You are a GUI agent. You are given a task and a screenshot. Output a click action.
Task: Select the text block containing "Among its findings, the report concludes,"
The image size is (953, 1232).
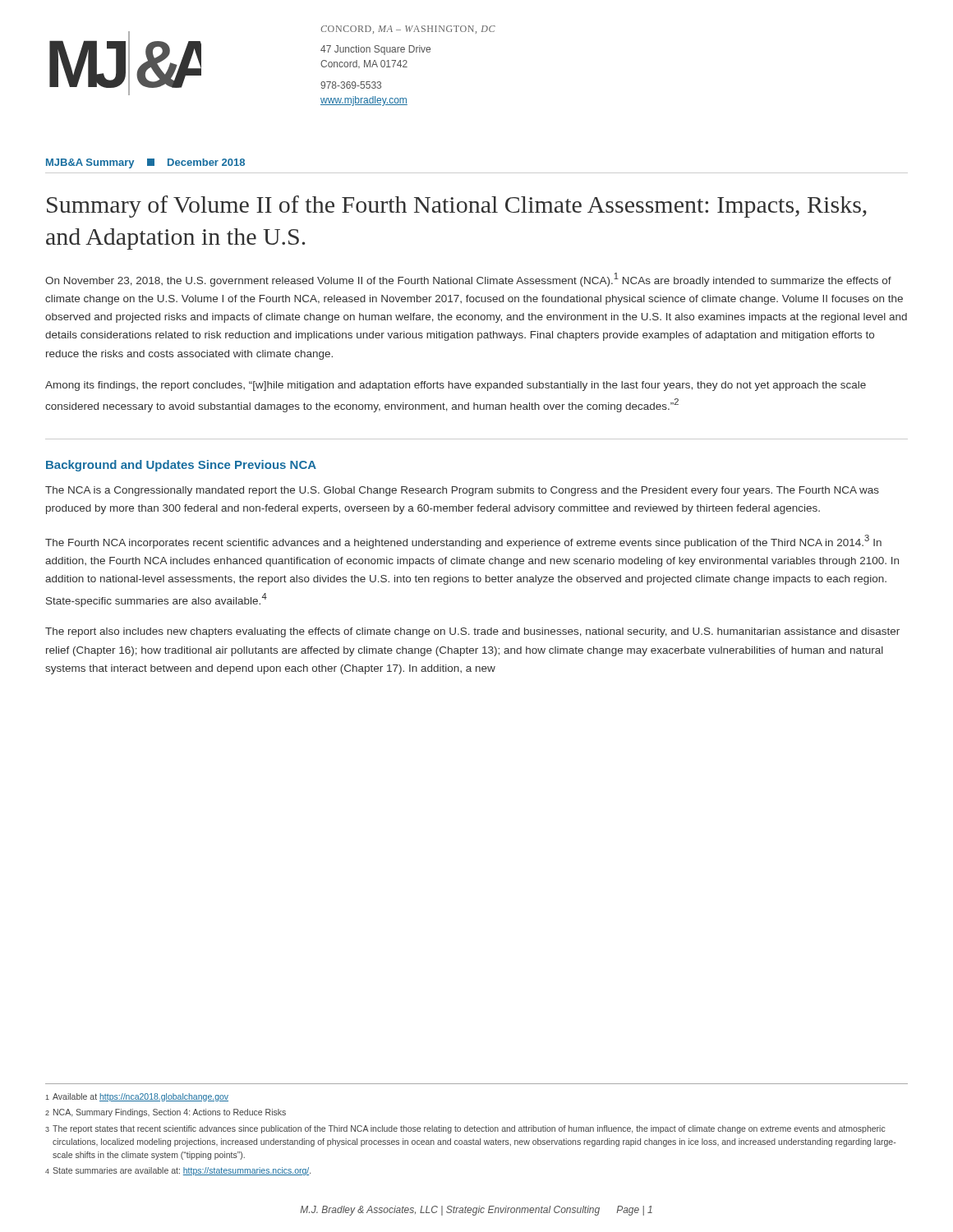(456, 395)
